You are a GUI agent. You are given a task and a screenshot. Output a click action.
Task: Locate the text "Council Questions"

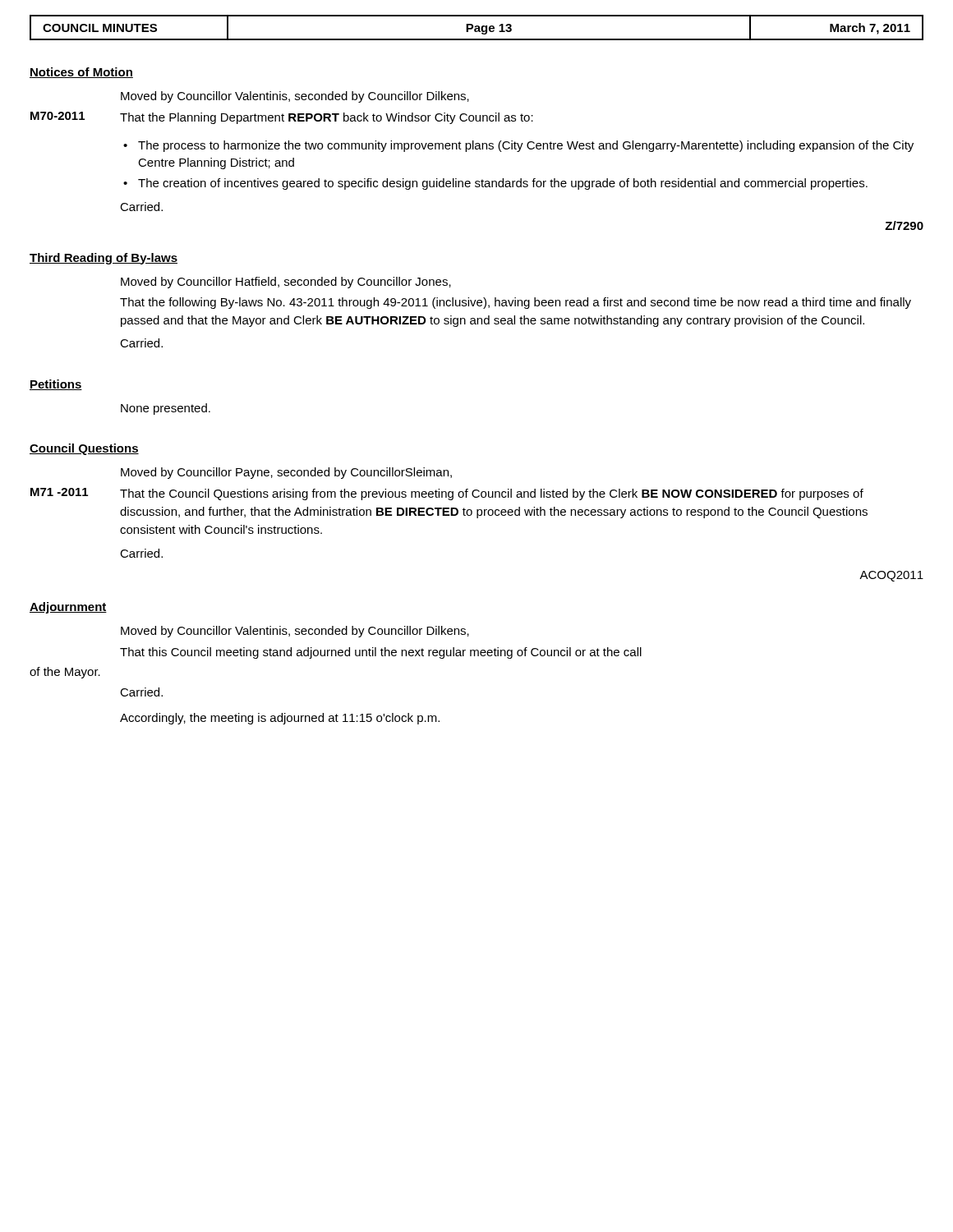[84, 448]
